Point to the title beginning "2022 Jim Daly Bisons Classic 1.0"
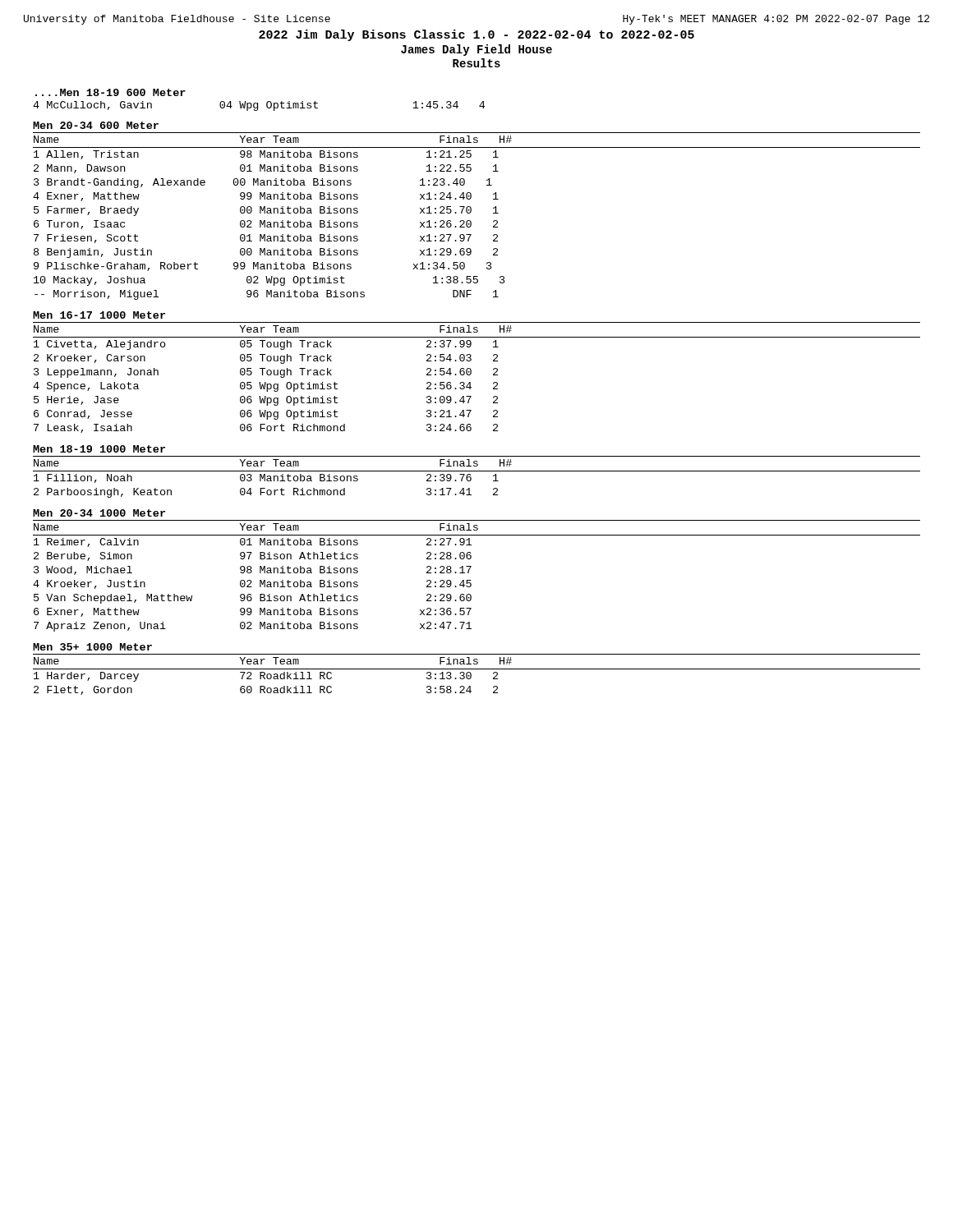 [x=476, y=36]
